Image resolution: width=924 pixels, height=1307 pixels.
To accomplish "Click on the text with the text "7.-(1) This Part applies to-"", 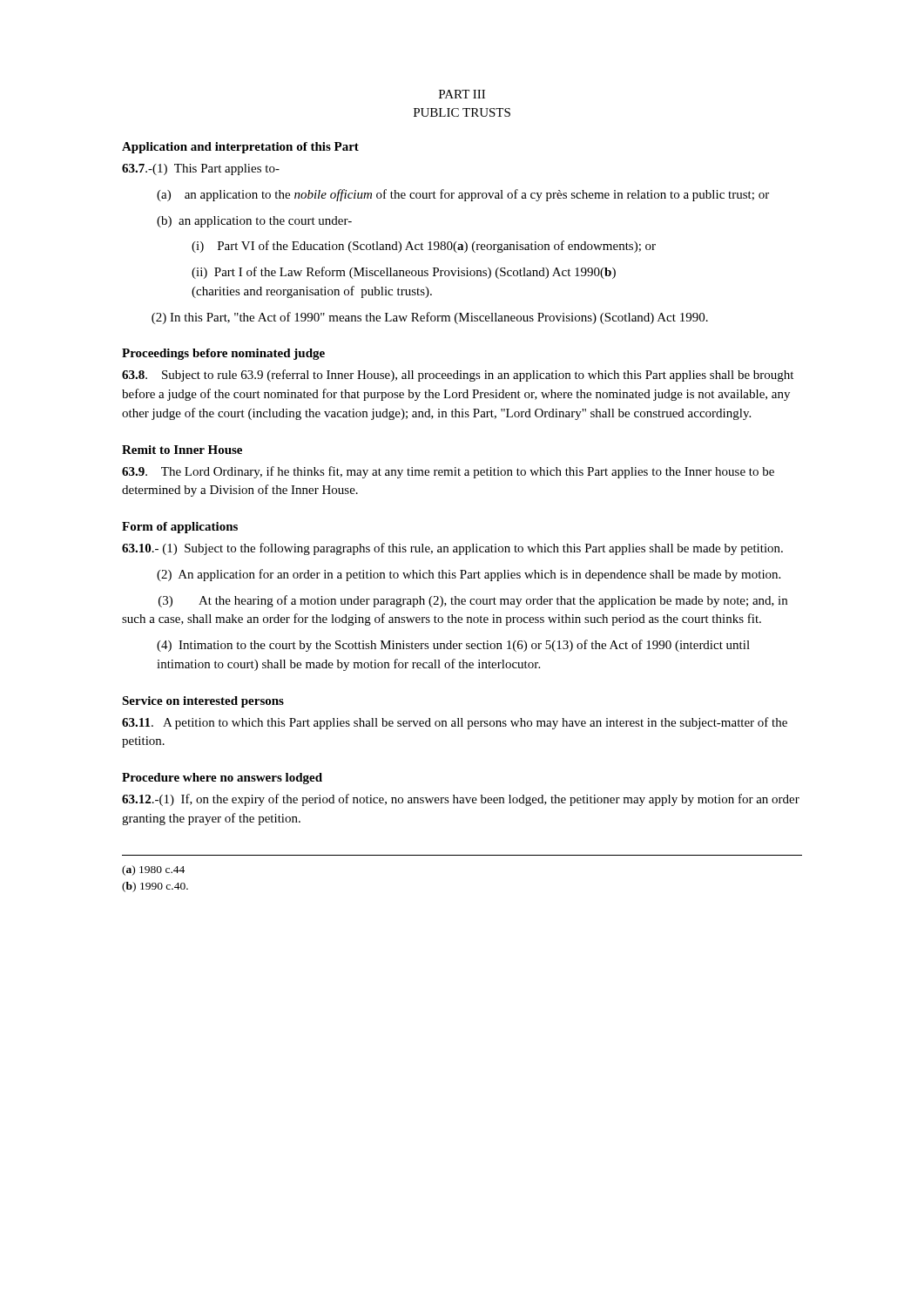I will 201,169.
